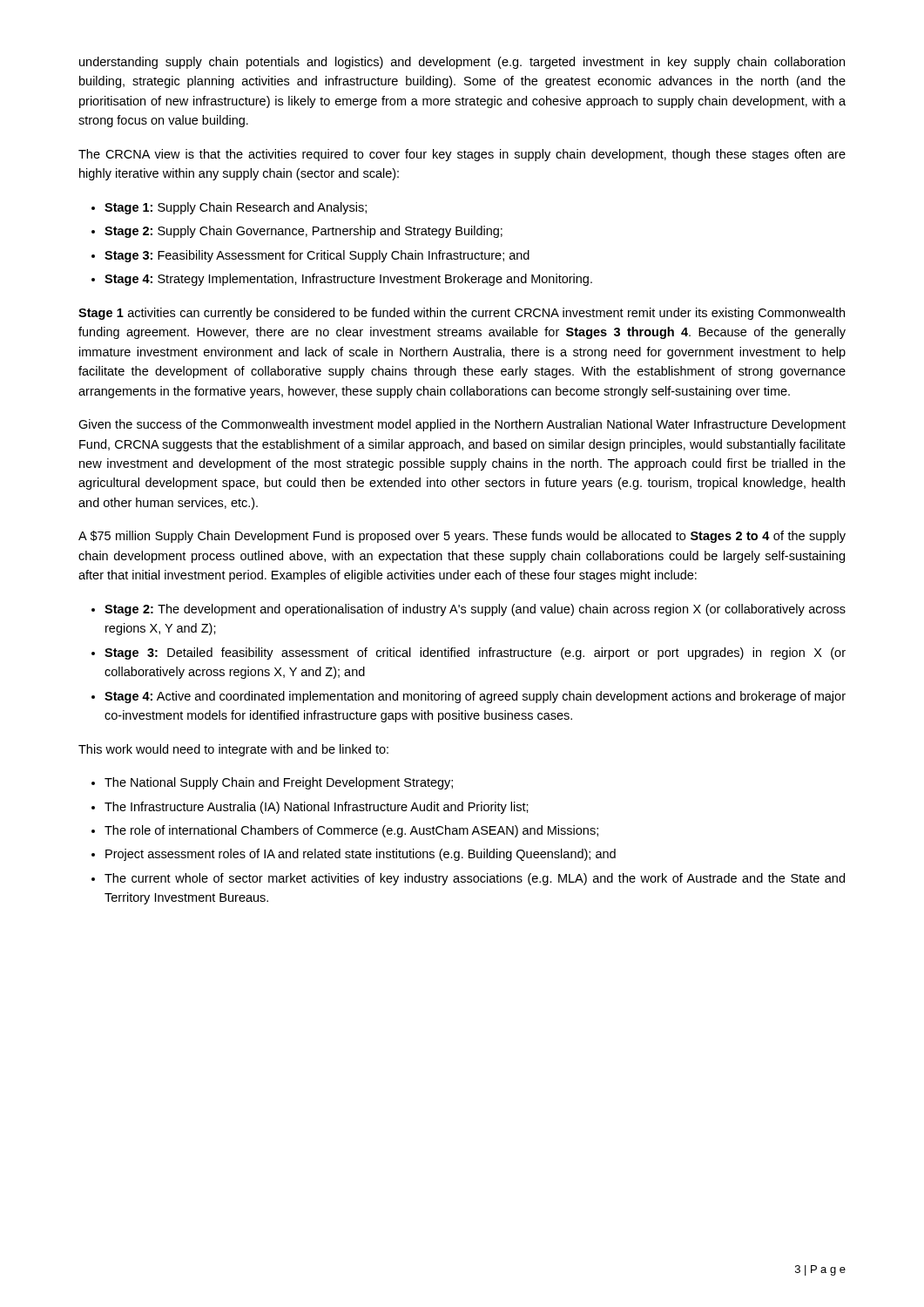Point to the region starting "Stage 3: Detailed feasibility assessment"
This screenshot has height=1307, width=924.
475,662
